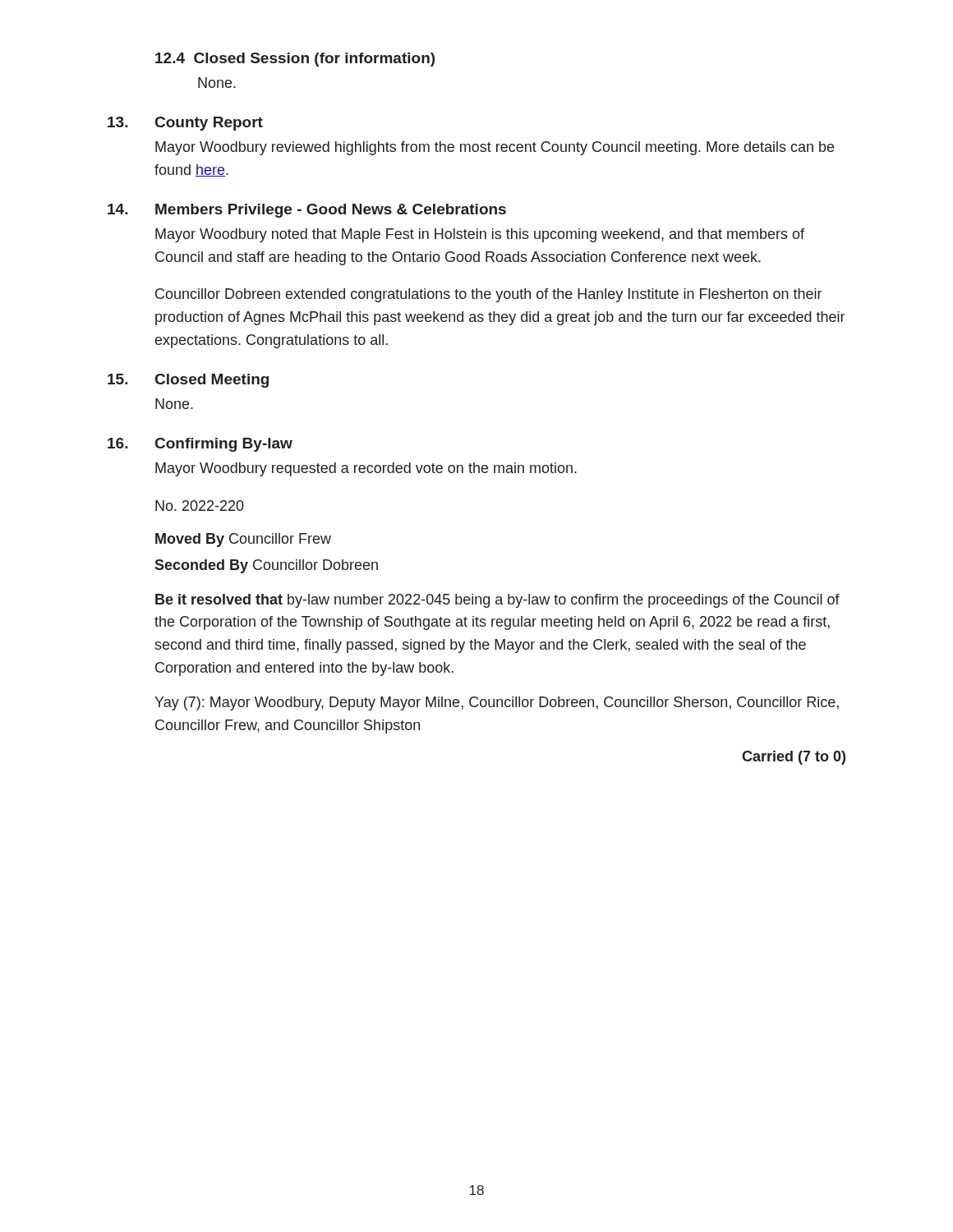
Task: Select the block starting "Be it resolved that by-law"
Action: click(x=497, y=634)
